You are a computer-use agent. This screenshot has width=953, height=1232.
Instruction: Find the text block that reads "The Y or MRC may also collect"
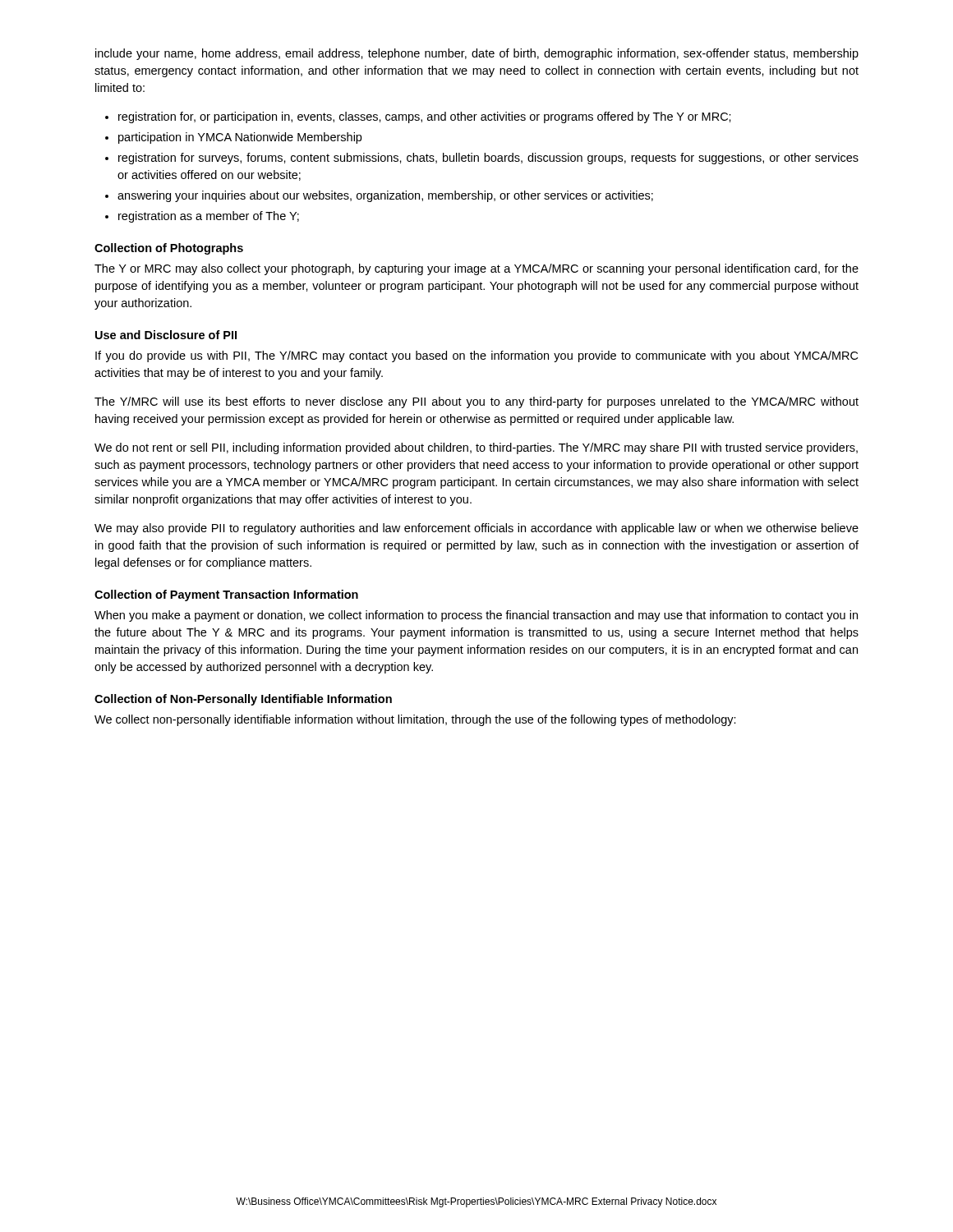476,286
